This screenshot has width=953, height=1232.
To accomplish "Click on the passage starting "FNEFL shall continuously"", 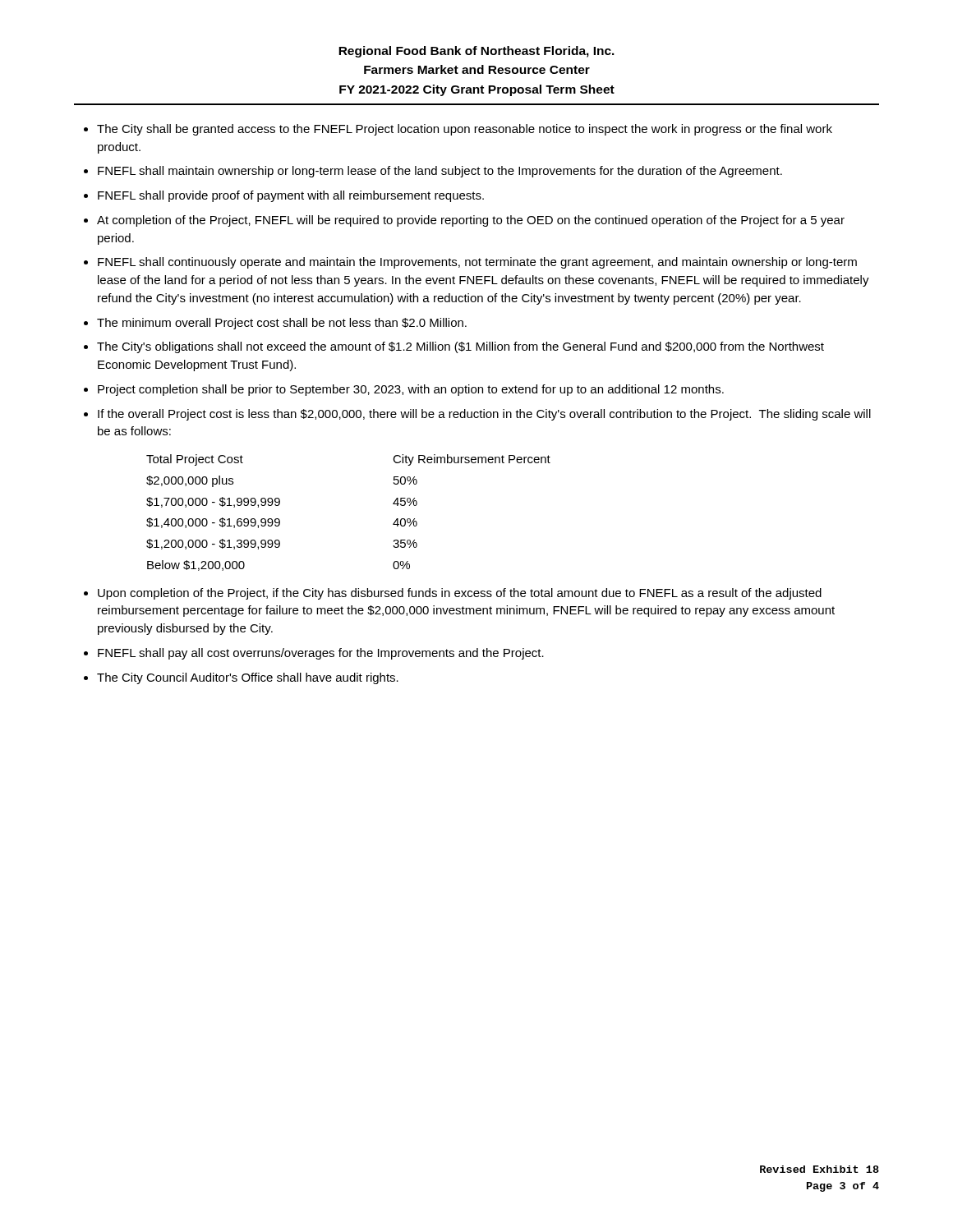I will point(483,280).
